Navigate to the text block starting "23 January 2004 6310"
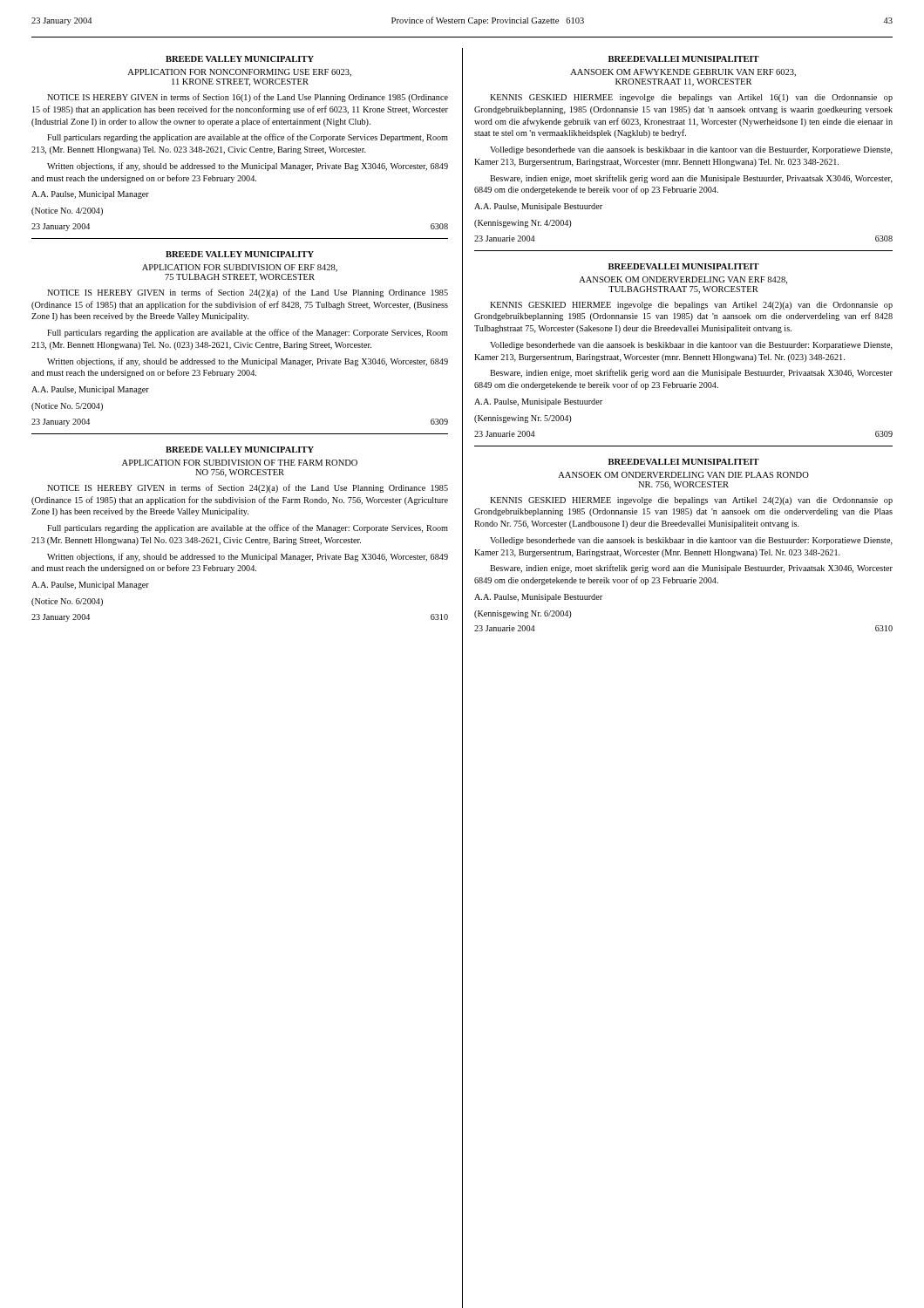924x1308 pixels. (57, 618)
